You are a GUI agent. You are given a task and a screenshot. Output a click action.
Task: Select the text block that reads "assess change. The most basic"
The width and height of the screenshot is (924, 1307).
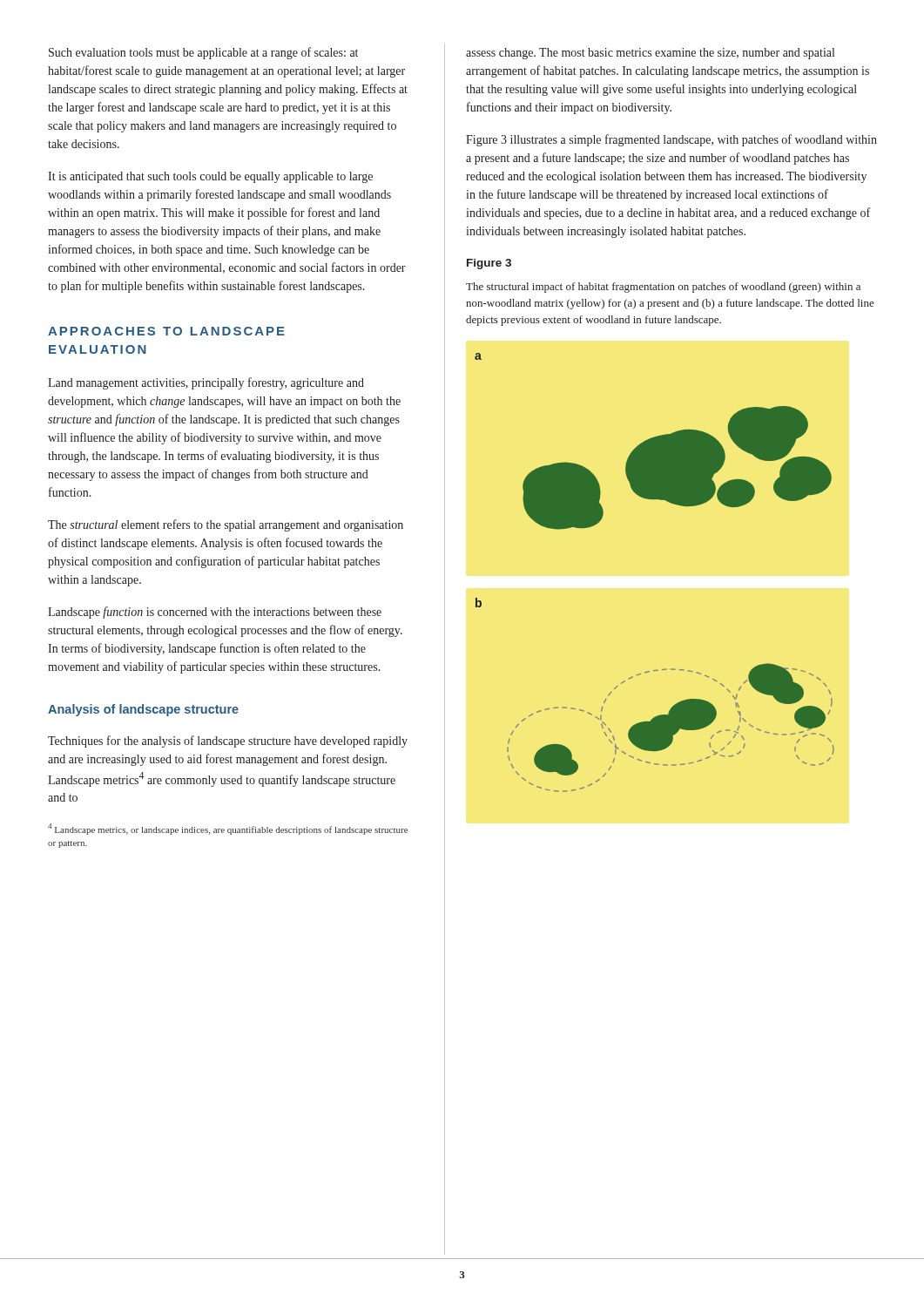(x=671, y=80)
